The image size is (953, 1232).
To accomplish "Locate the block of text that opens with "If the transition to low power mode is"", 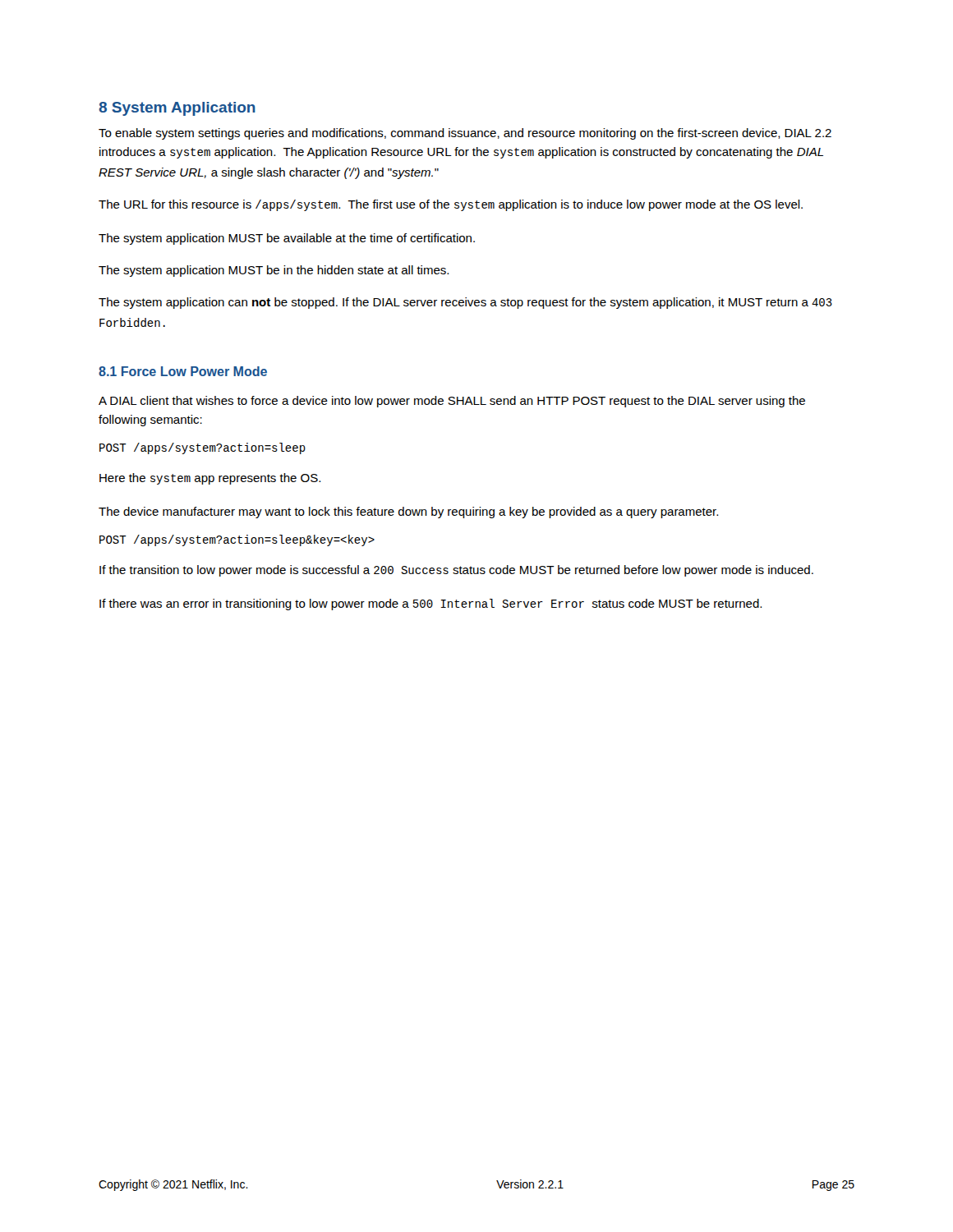I will coord(456,570).
